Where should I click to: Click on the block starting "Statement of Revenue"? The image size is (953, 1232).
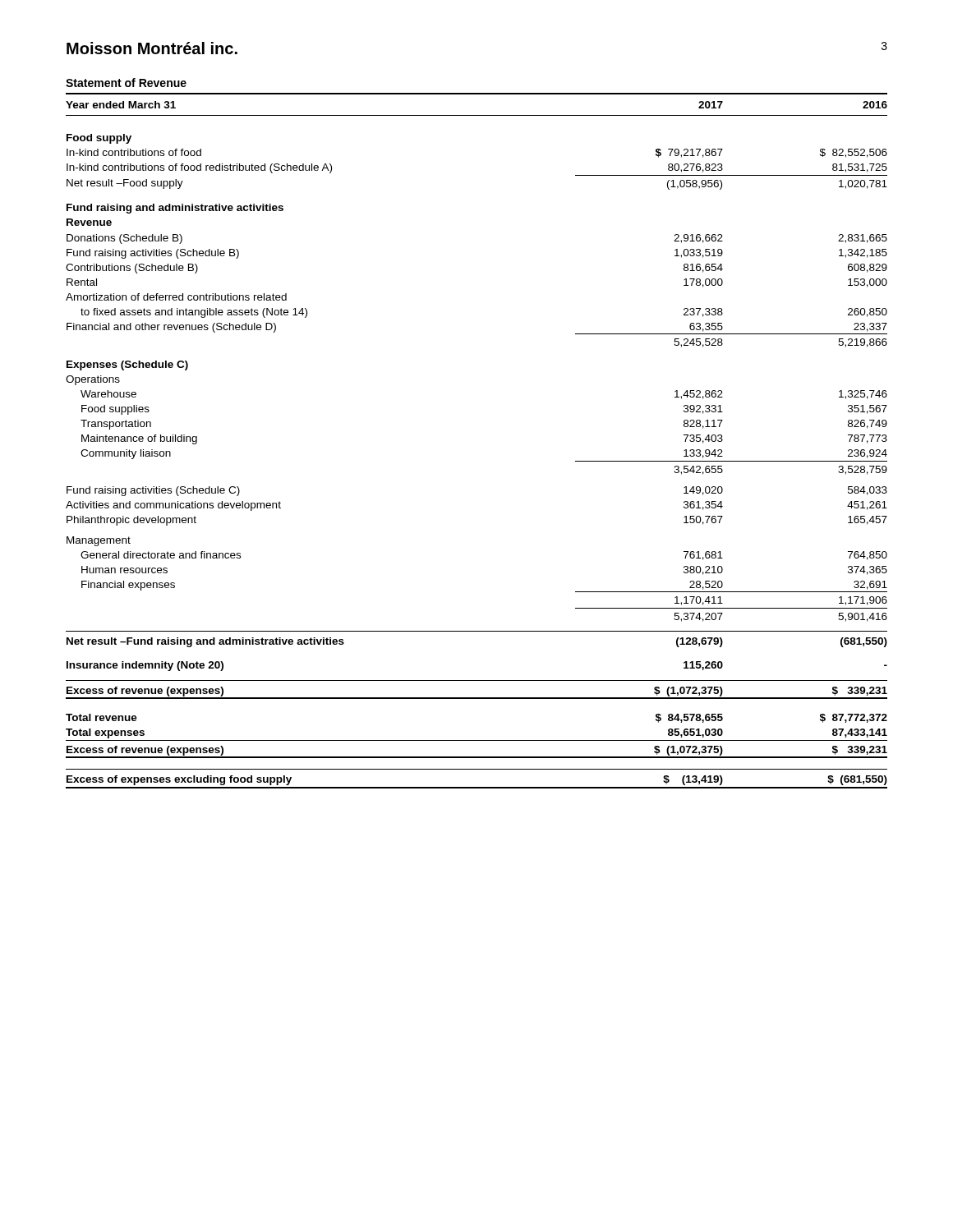[x=126, y=83]
